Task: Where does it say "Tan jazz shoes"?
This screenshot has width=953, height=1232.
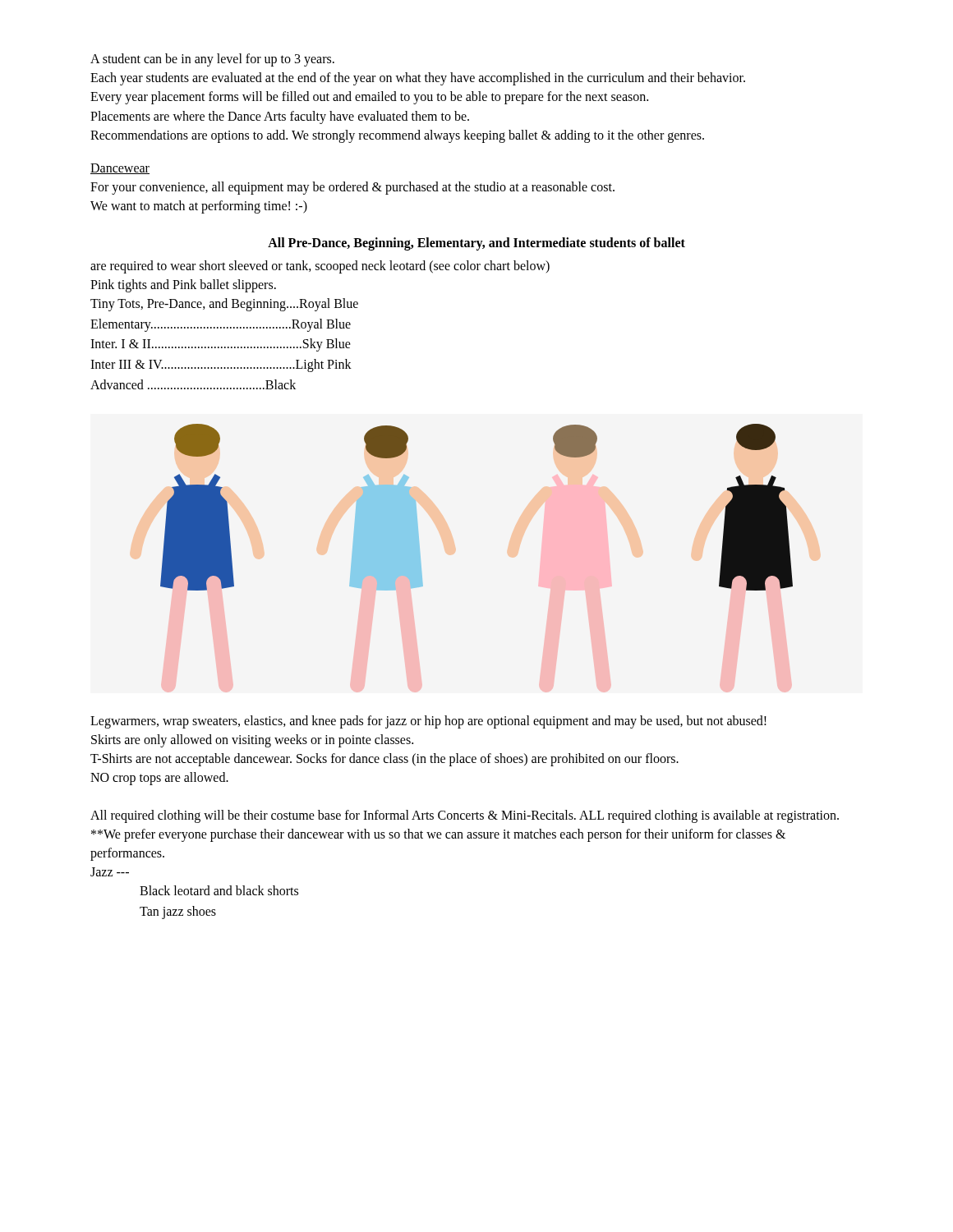Action: (178, 911)
